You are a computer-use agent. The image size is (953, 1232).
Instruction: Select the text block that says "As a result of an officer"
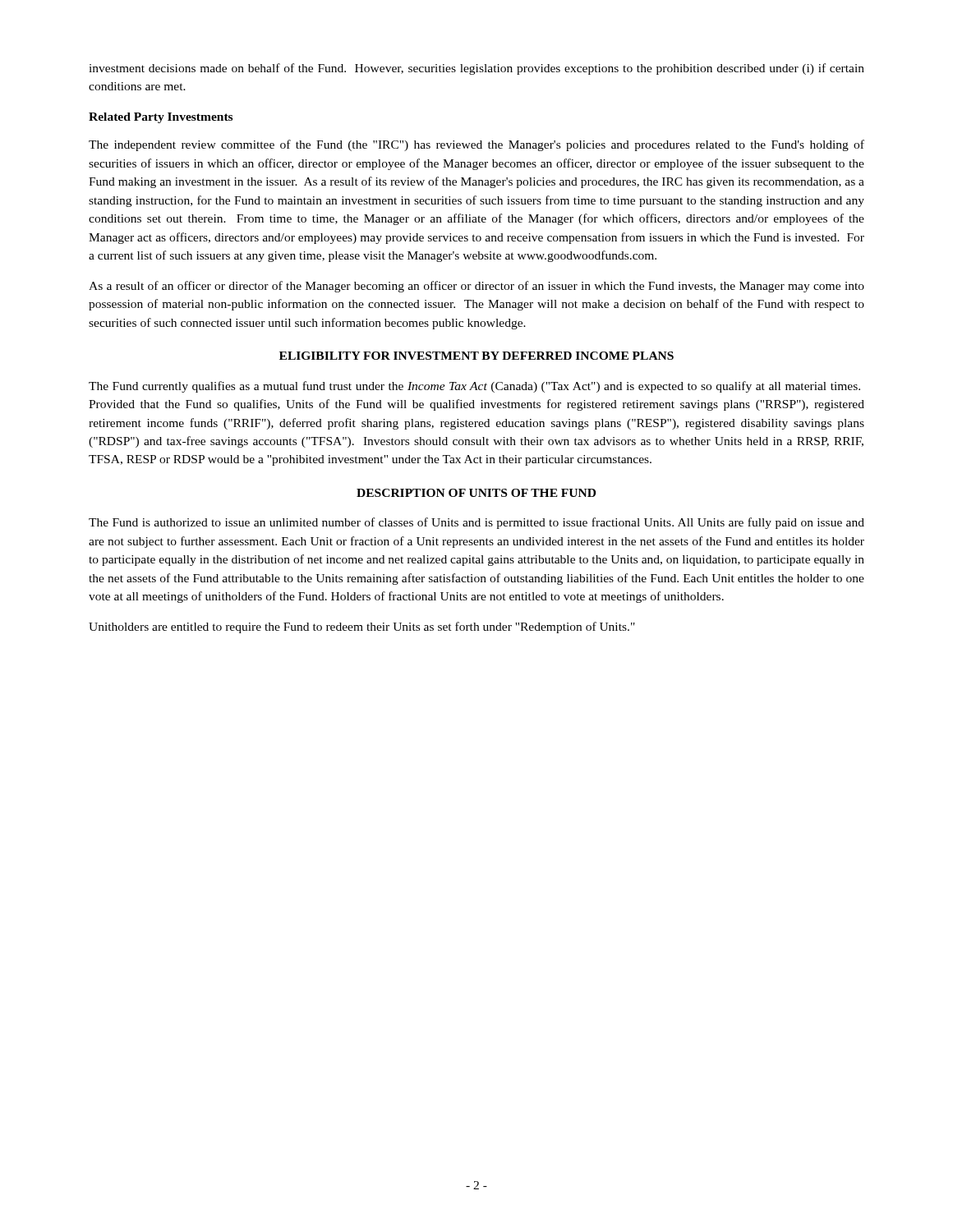coord(476,304)
